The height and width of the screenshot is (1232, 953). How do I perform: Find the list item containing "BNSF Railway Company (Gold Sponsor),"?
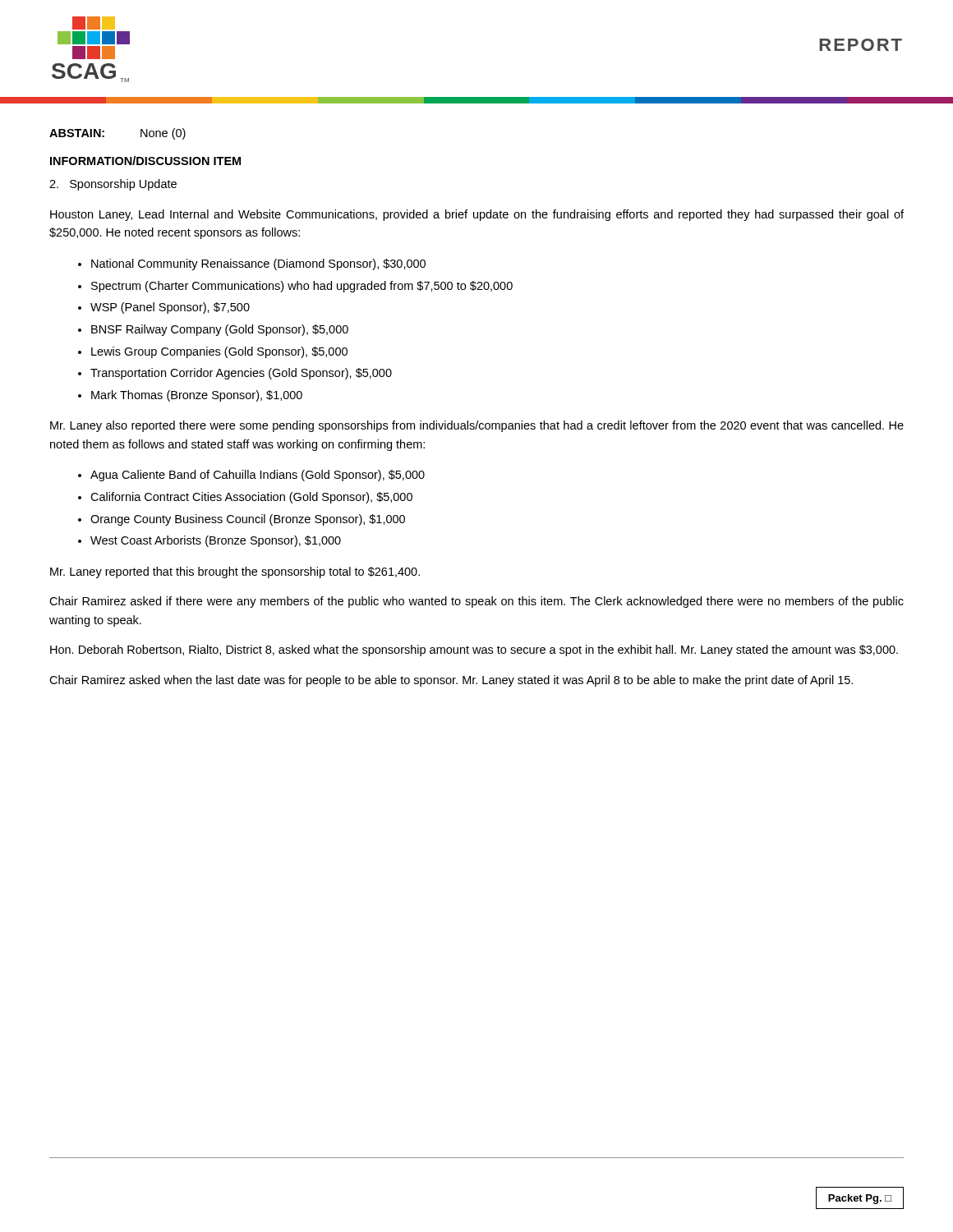coord(219,329)
